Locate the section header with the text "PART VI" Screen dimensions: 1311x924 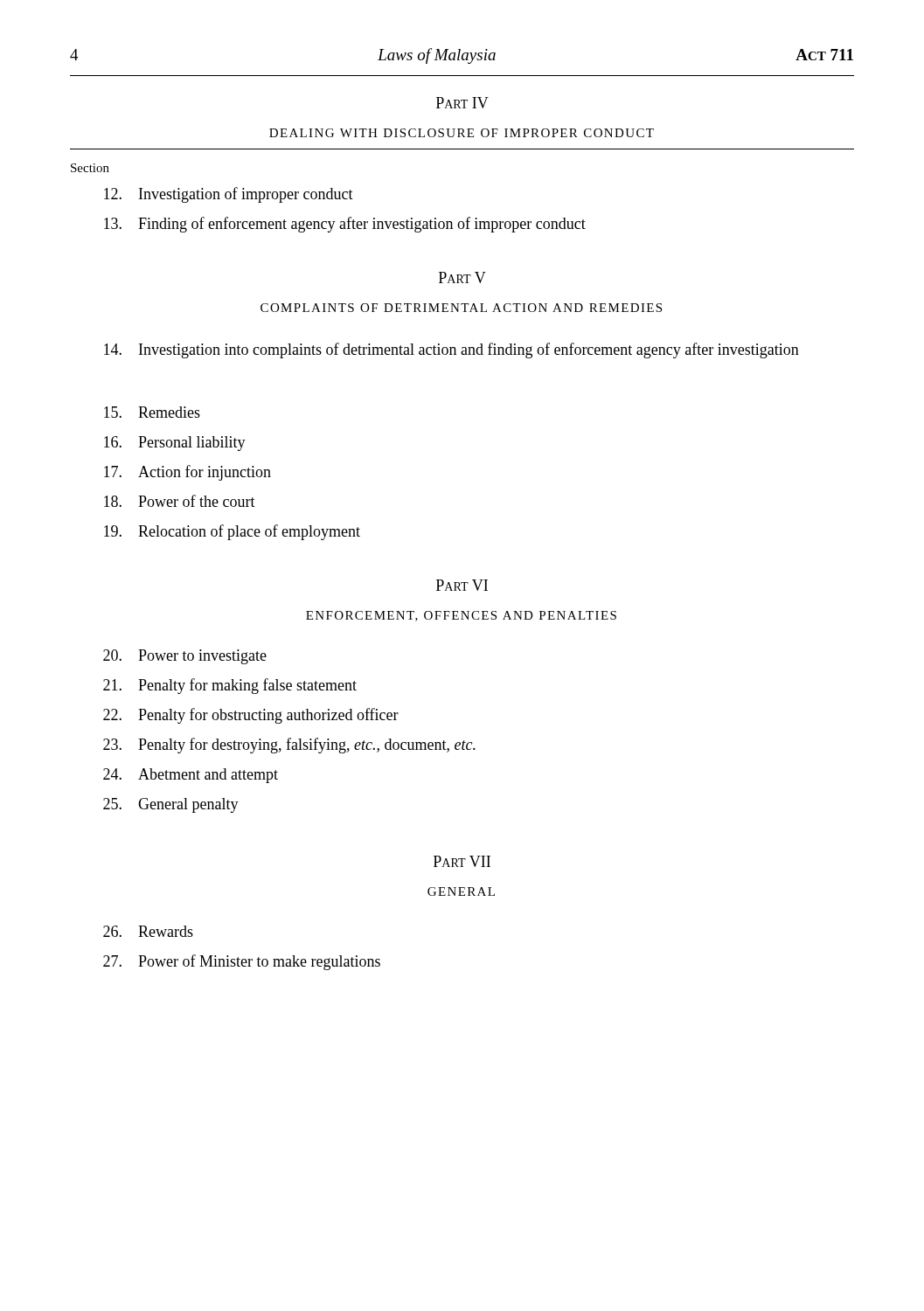(462, 586)
